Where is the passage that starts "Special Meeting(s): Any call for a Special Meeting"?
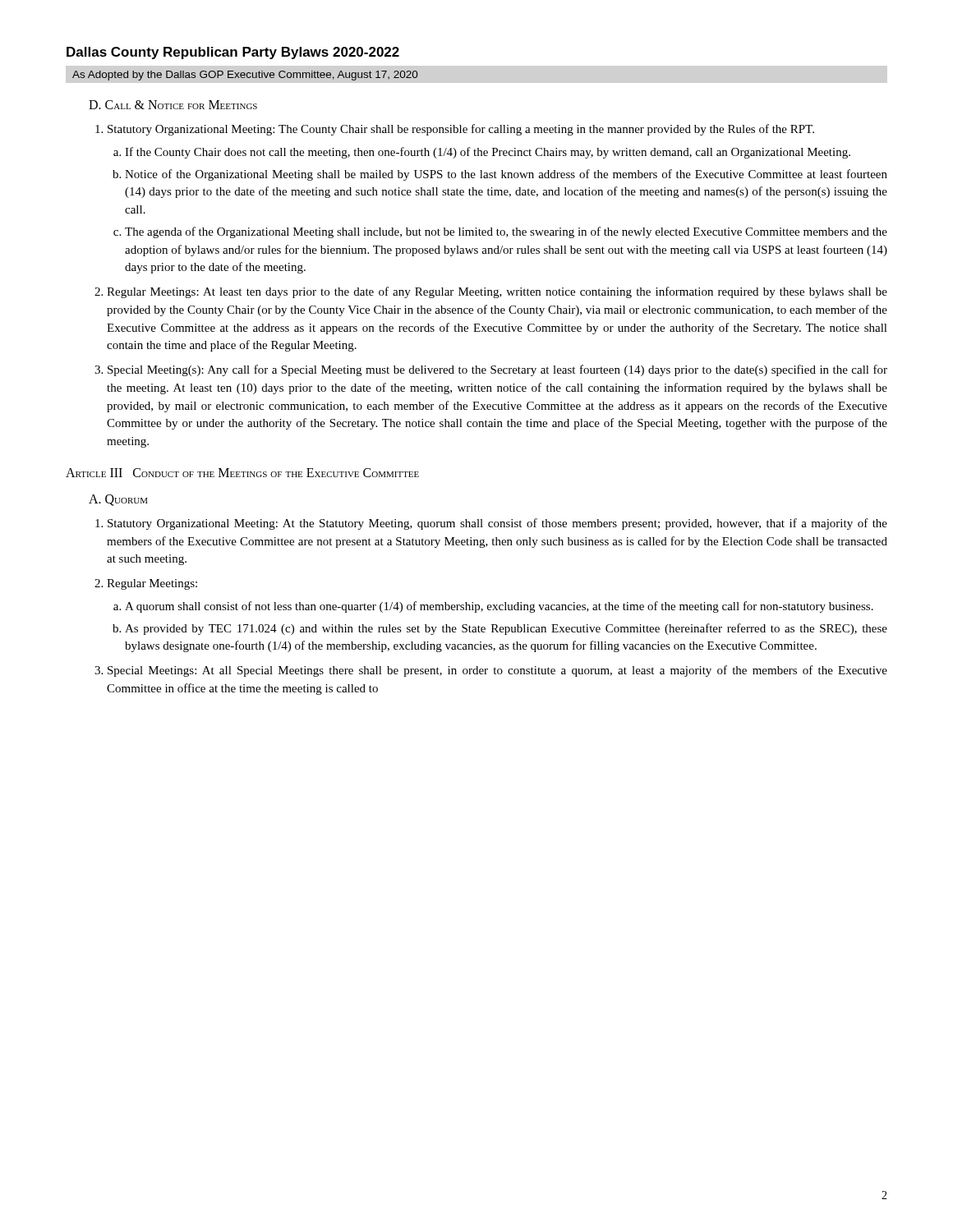The height and width of the screenshot is (1232, 953). click(x=497, y=405)
